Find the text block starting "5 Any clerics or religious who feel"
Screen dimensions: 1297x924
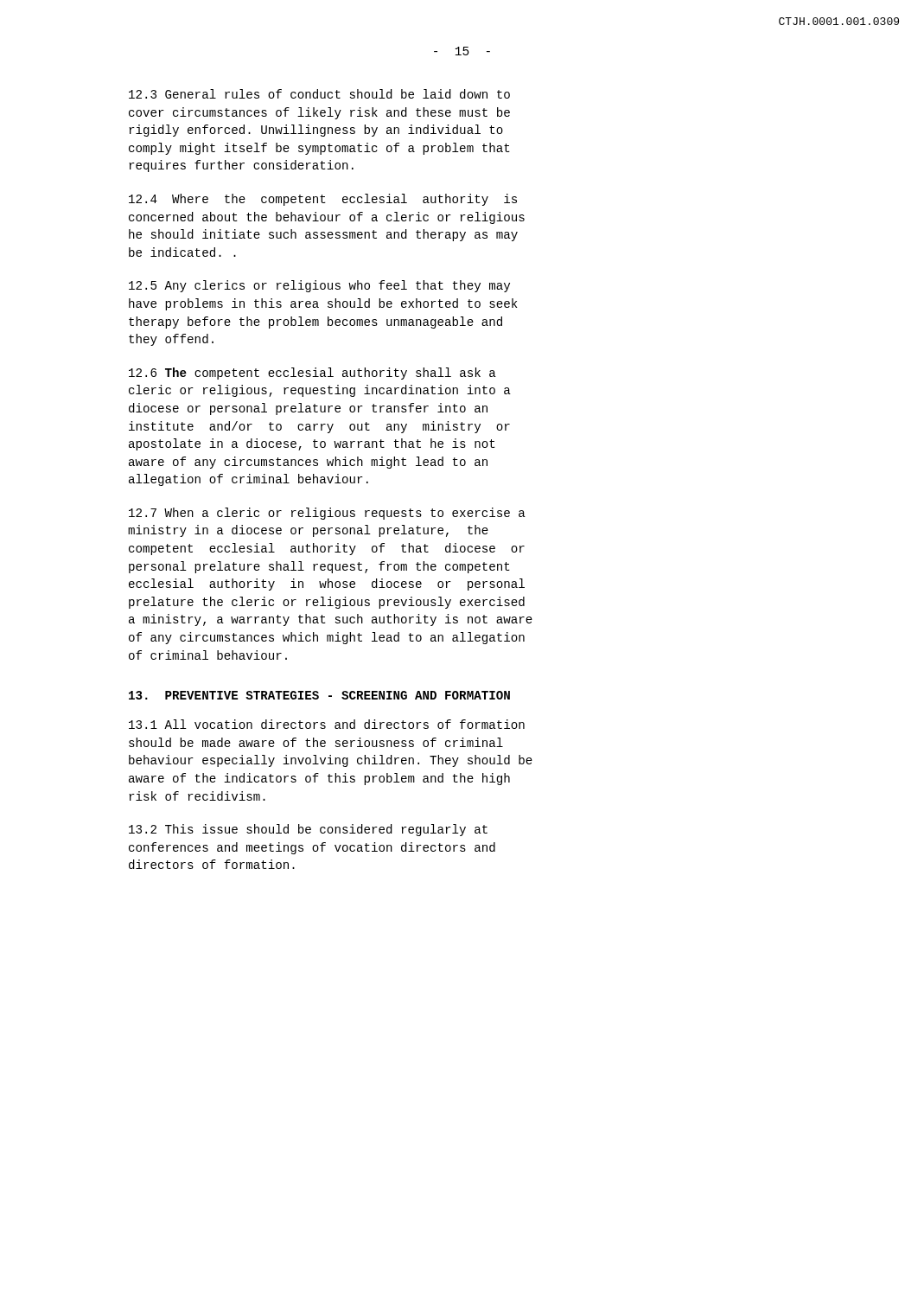323,313
